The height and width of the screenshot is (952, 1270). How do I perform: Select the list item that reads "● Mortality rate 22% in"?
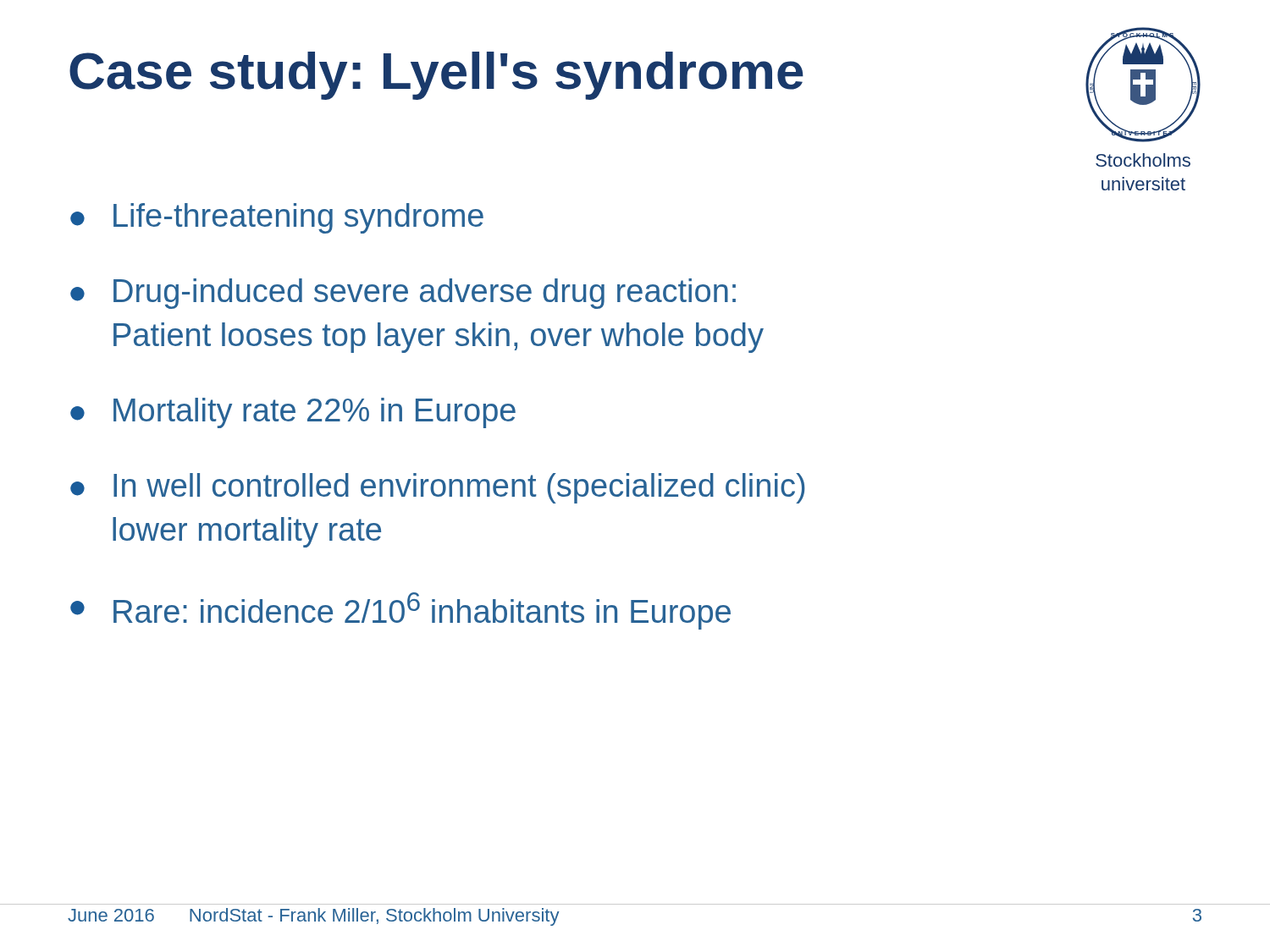pos(292,411)
